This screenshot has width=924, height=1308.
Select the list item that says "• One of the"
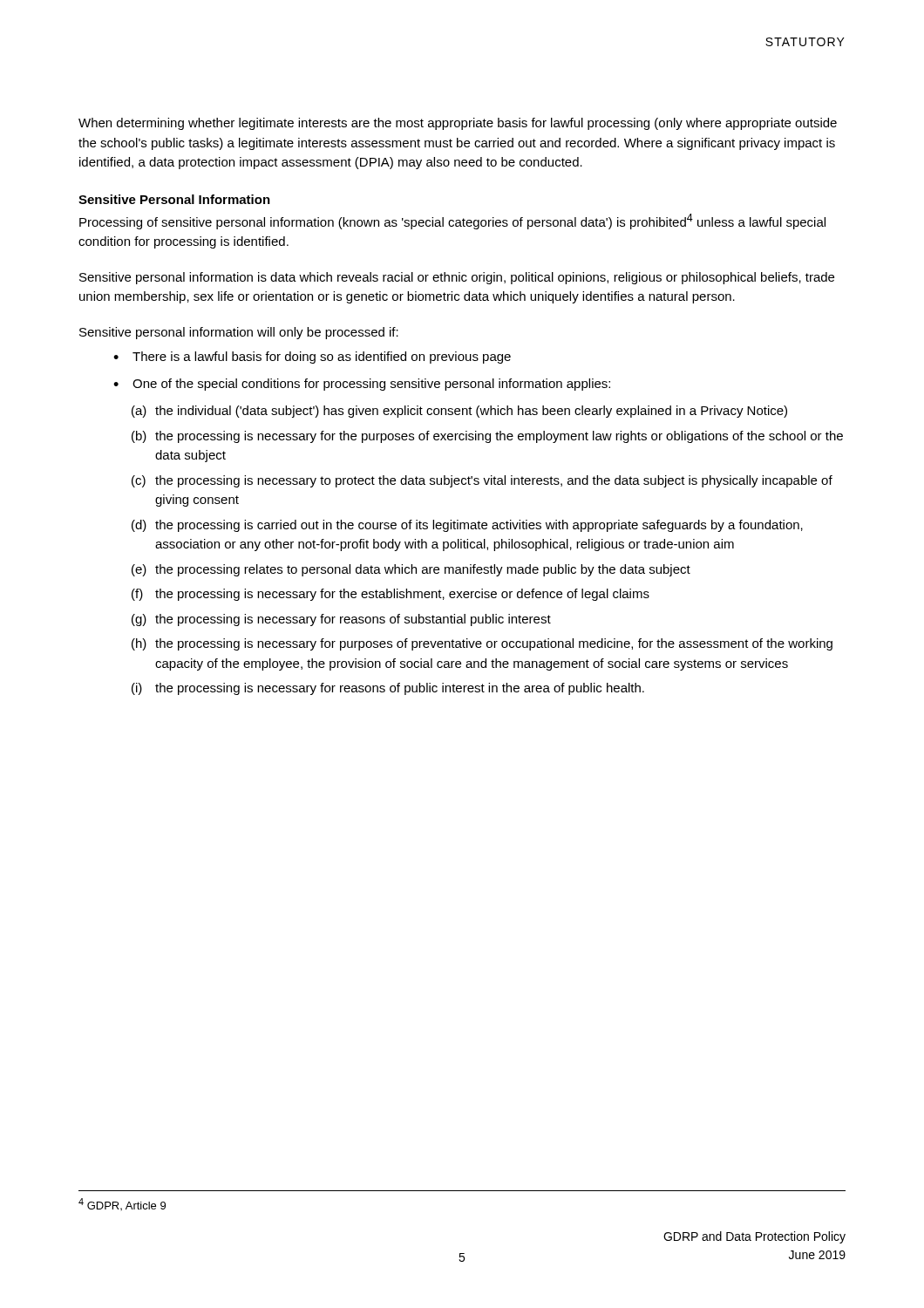[x=479, y=385]
